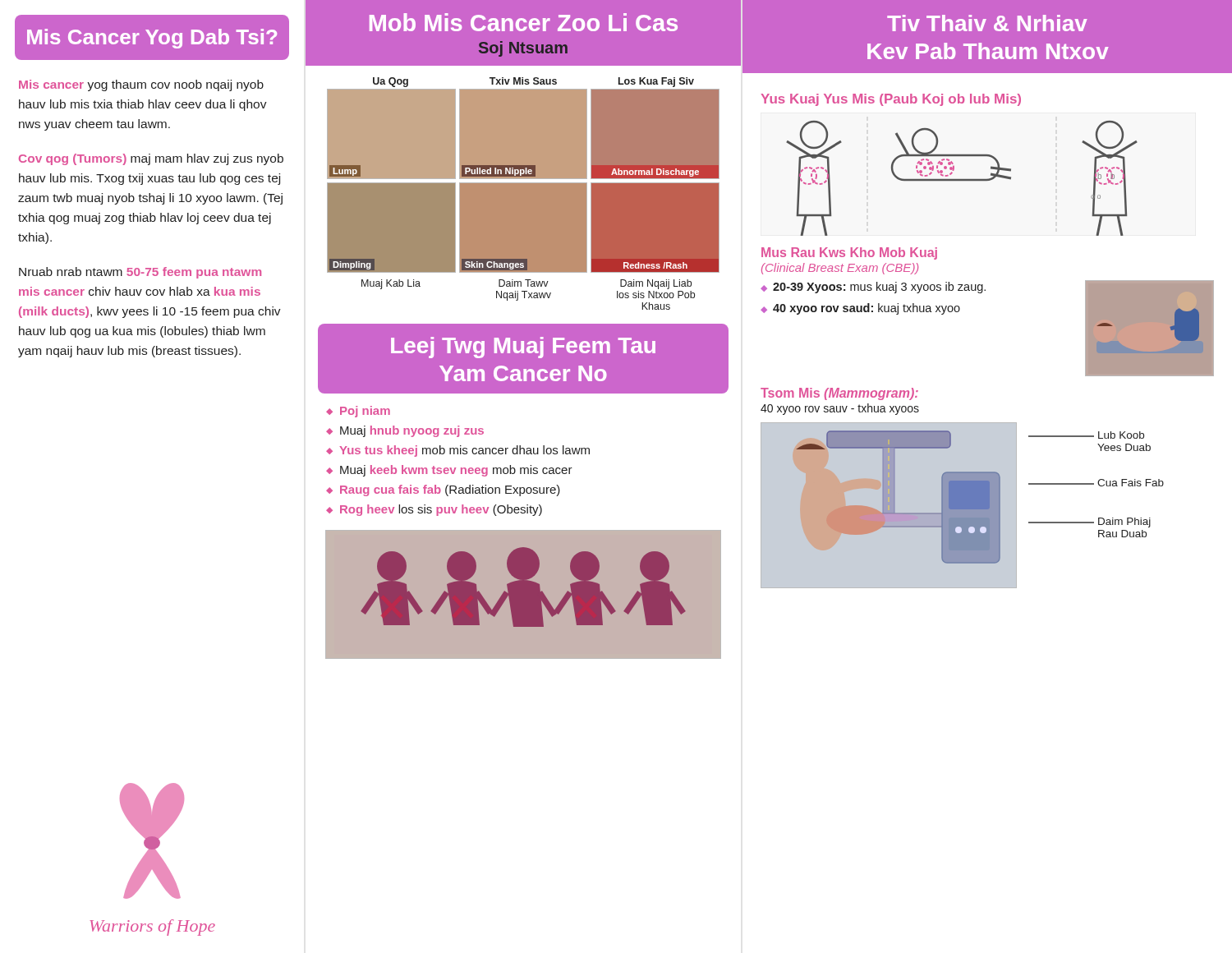Locate the region starting "Yus Kuaj Yus"

pyautogui.click(x=891, y=99)
